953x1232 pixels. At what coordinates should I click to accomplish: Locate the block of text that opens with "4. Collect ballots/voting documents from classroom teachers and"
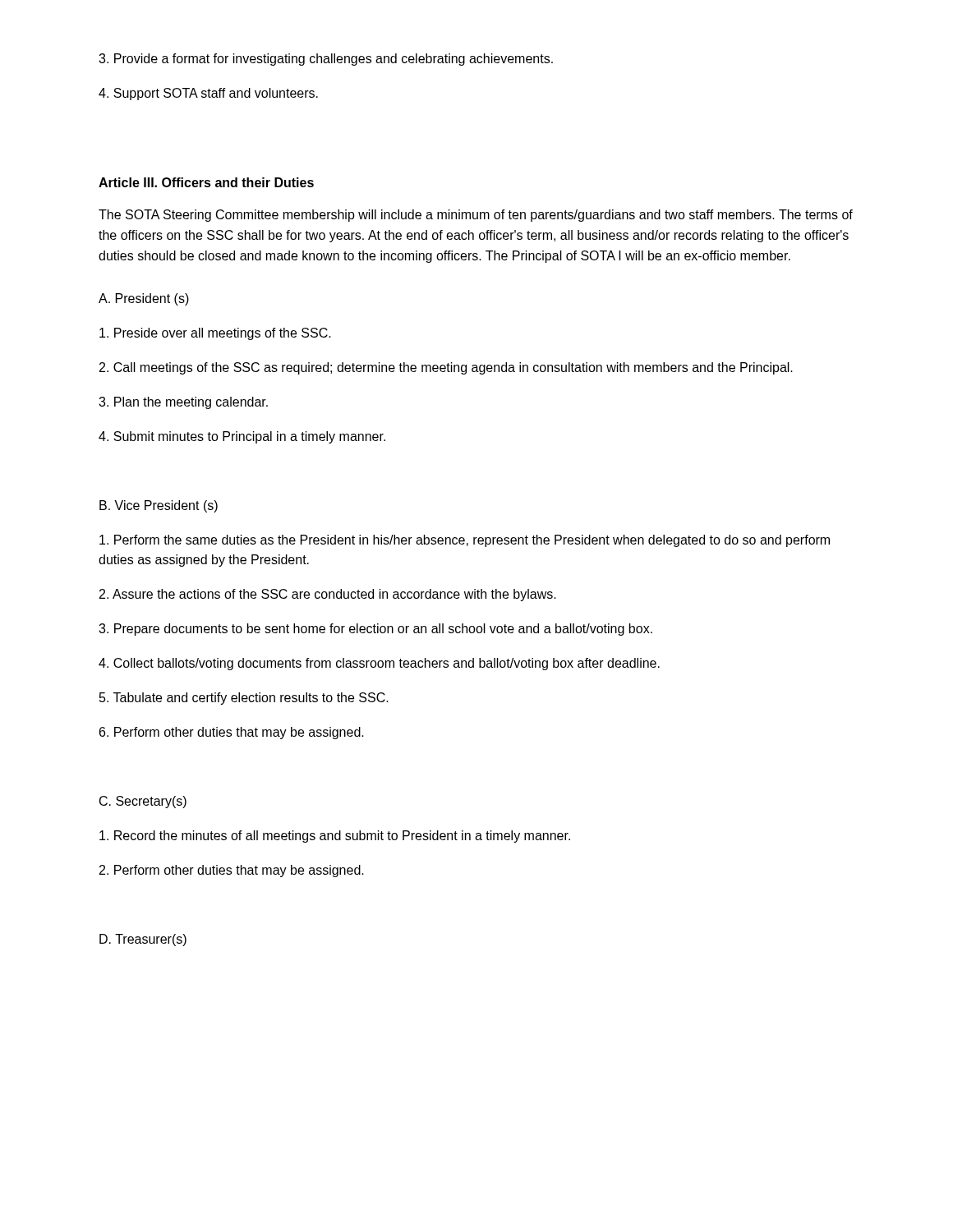coord(379,664)
